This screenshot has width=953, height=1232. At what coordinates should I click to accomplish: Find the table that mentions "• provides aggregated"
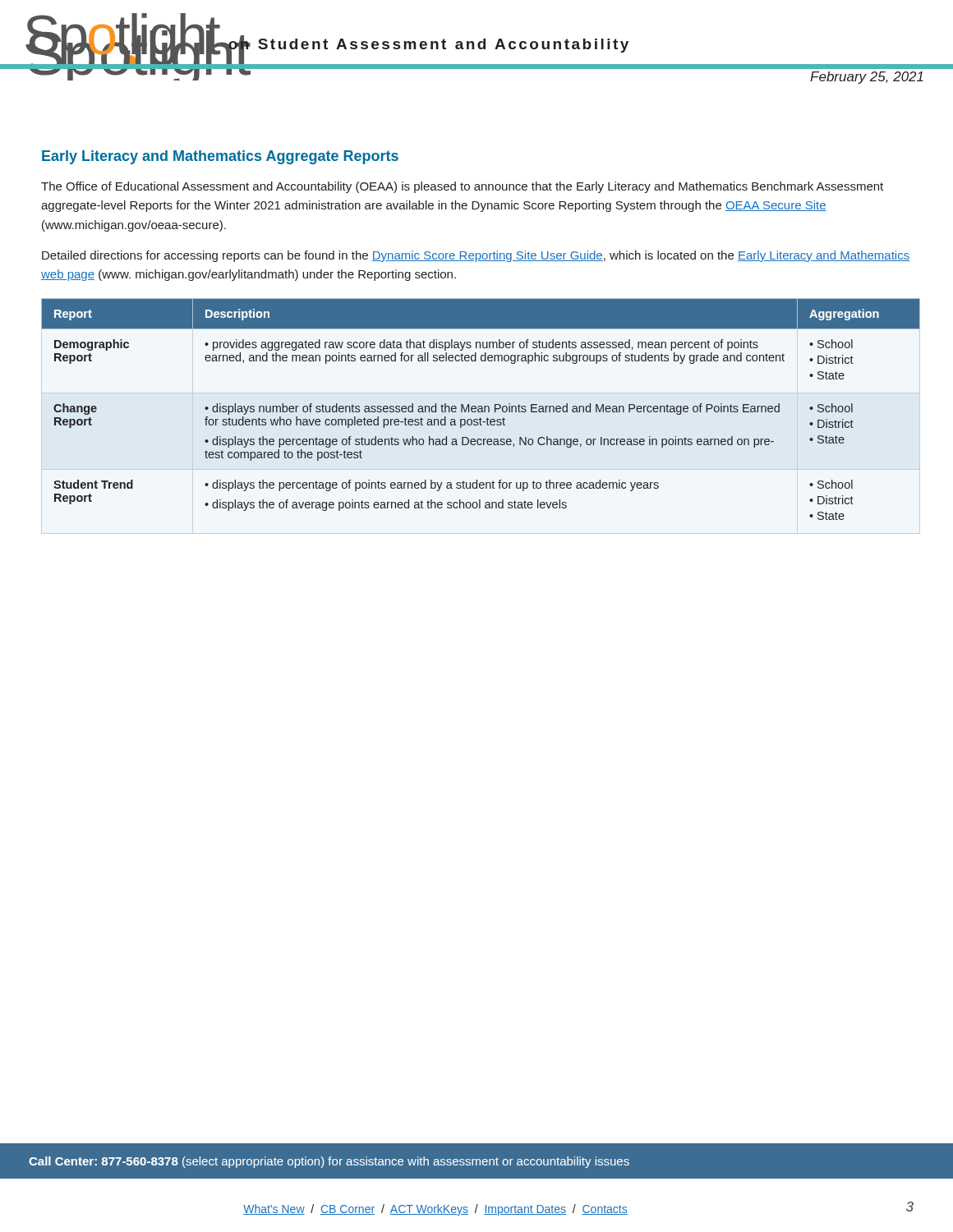tap(481, 416)
